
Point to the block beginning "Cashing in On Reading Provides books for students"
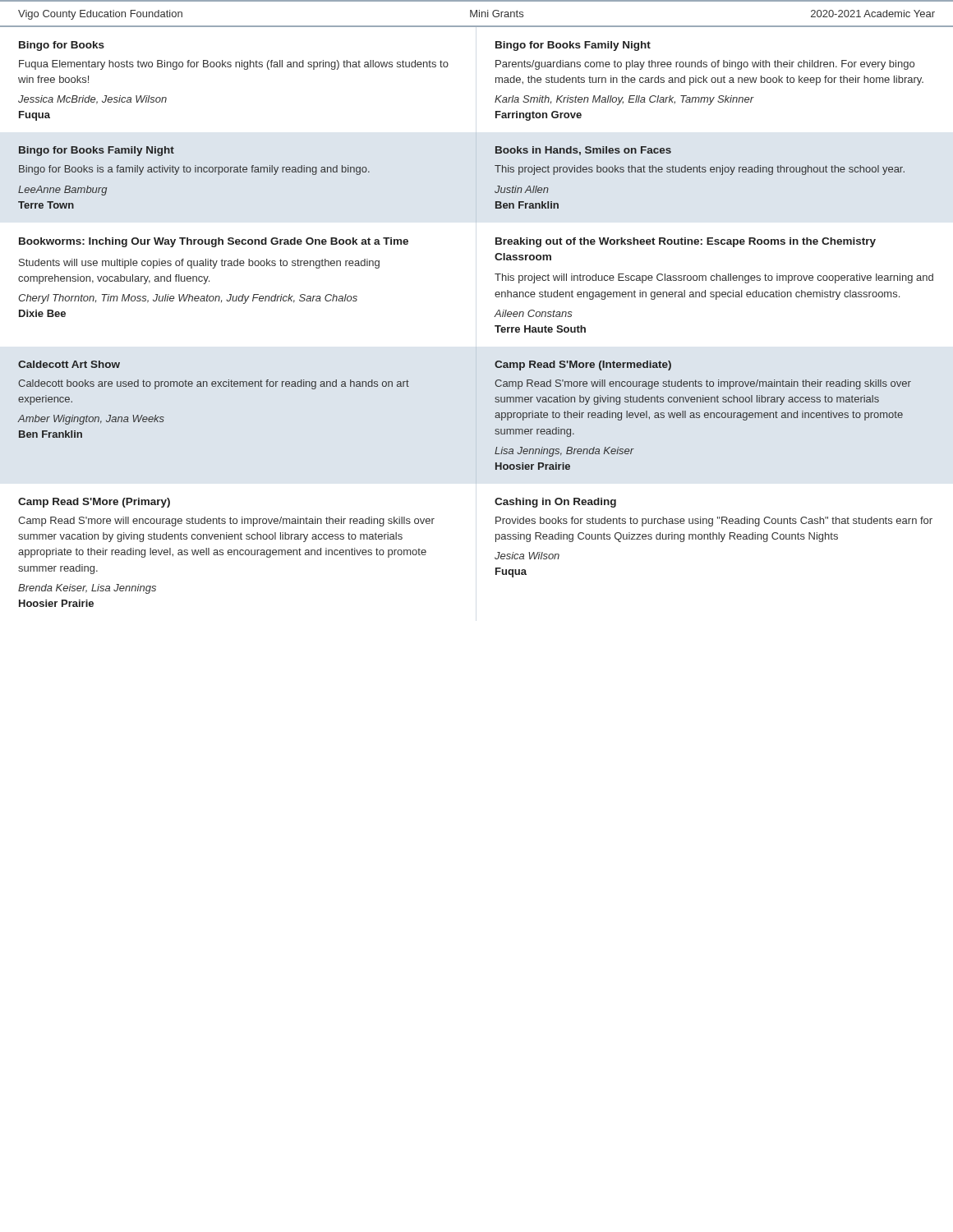(x=715, y=536)
